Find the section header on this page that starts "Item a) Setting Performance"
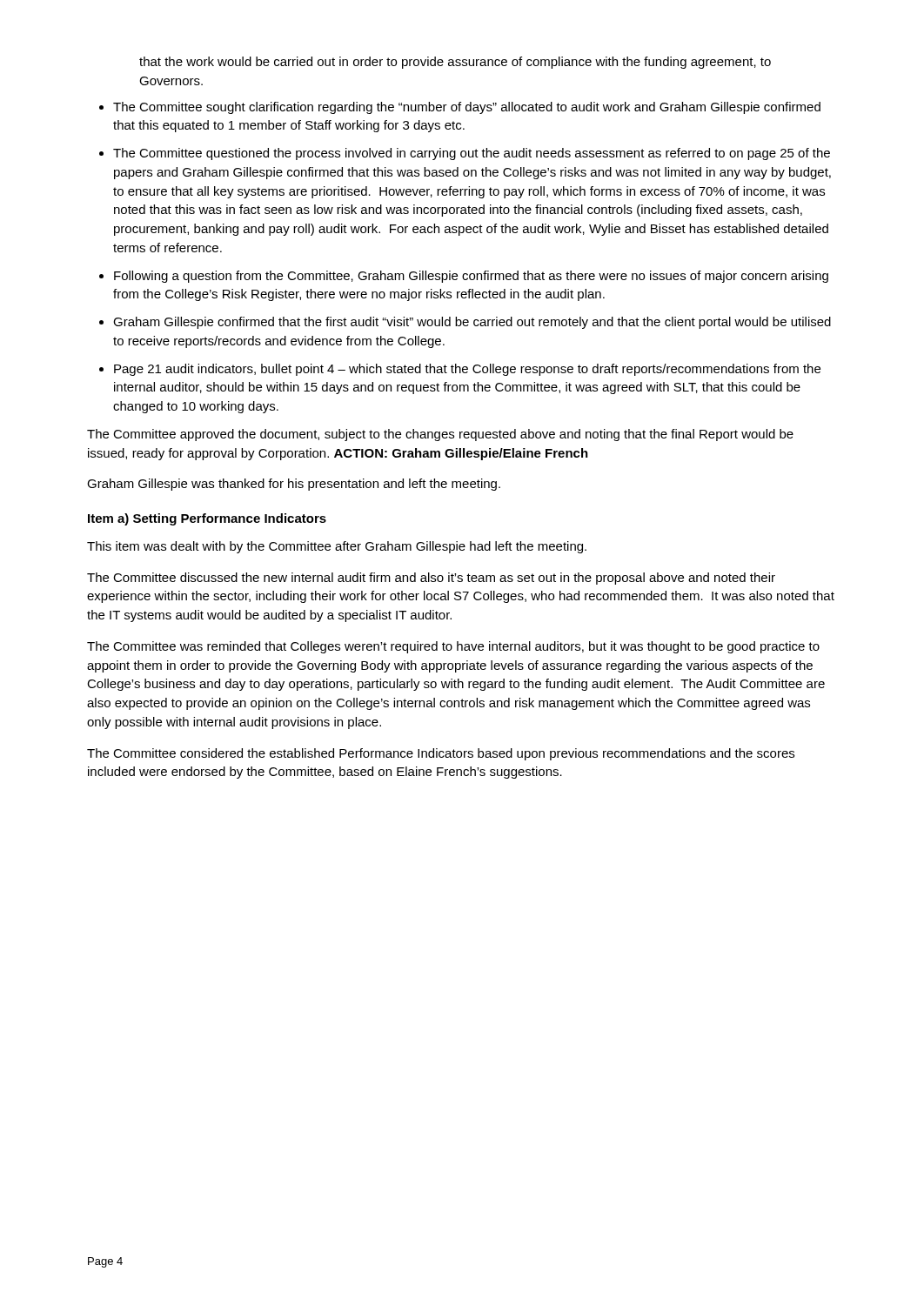The height and width of the screenshot is (1305, 924). (207, 518)
